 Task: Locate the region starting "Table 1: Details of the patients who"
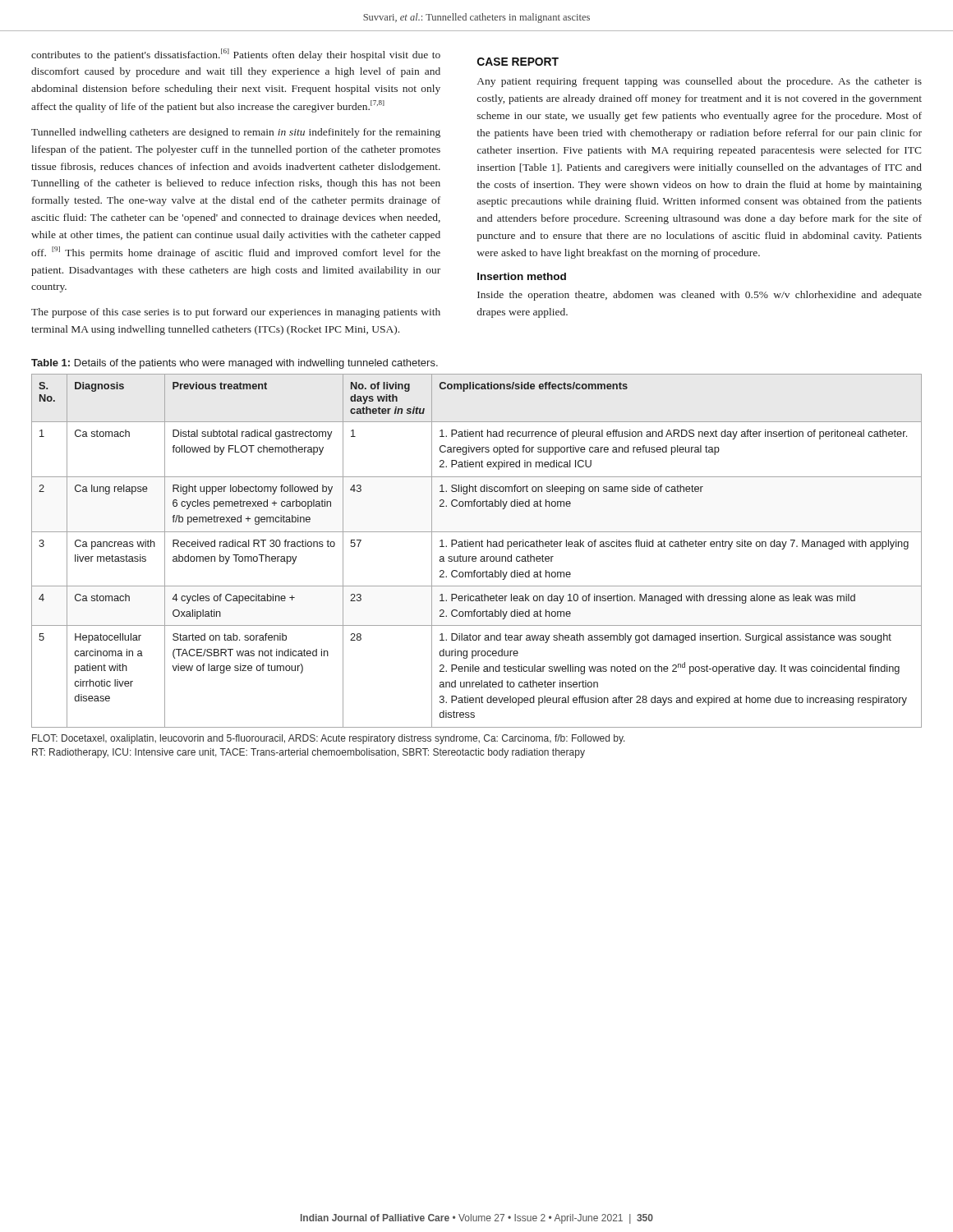[x=235, y=363]
